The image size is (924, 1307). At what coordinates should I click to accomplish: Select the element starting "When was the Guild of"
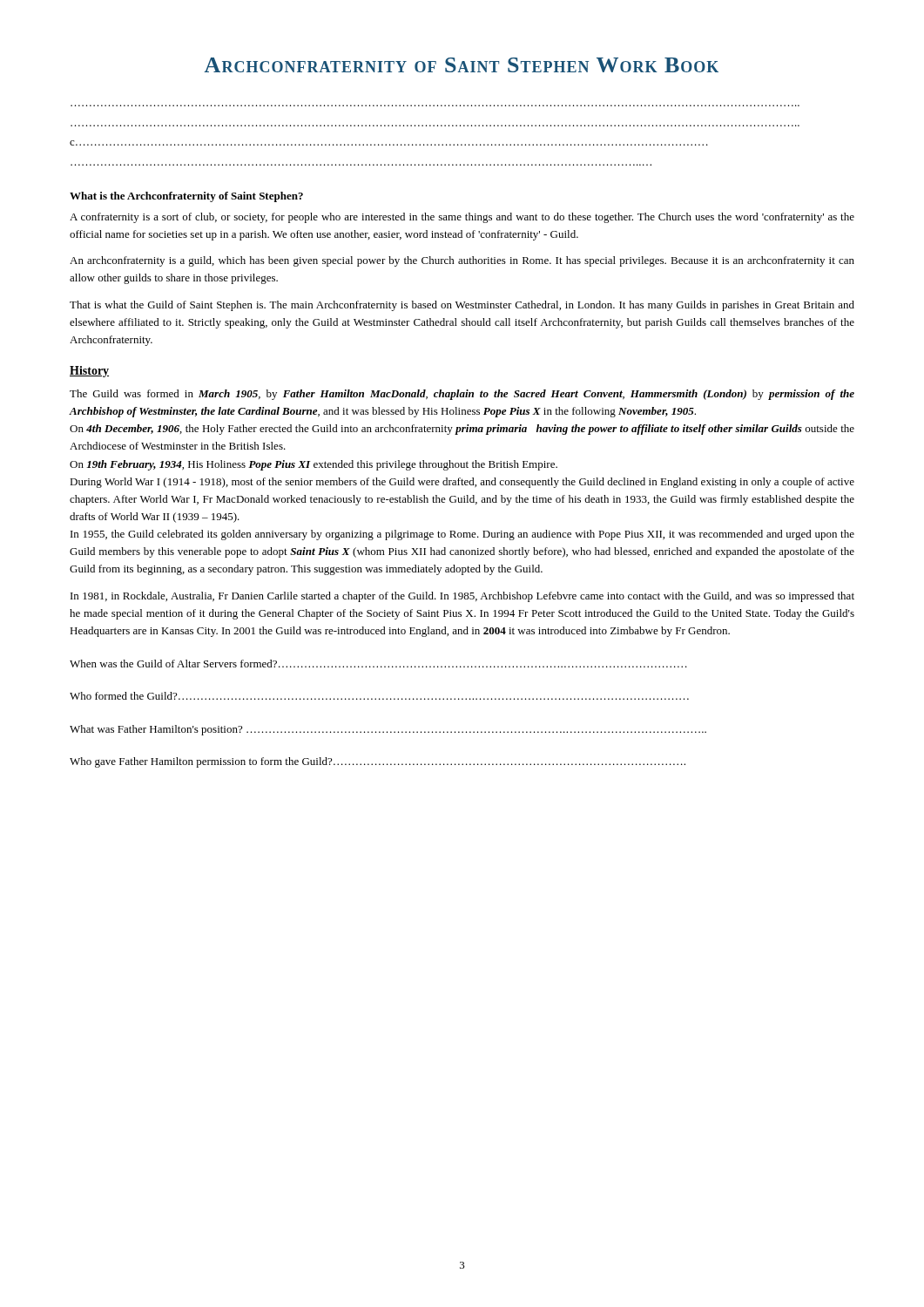462,664
